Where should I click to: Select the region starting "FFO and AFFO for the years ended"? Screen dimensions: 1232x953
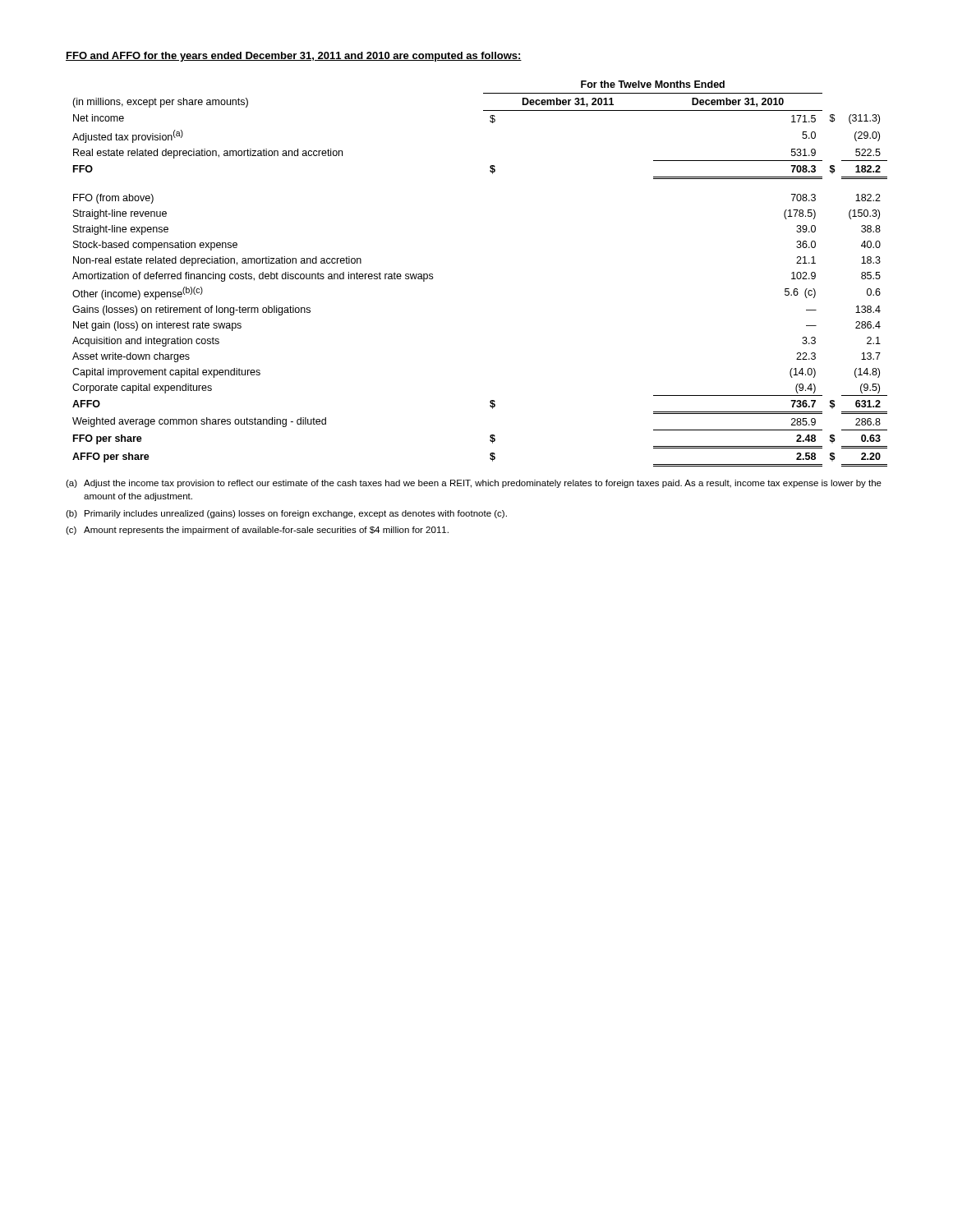tap(293, 55)
